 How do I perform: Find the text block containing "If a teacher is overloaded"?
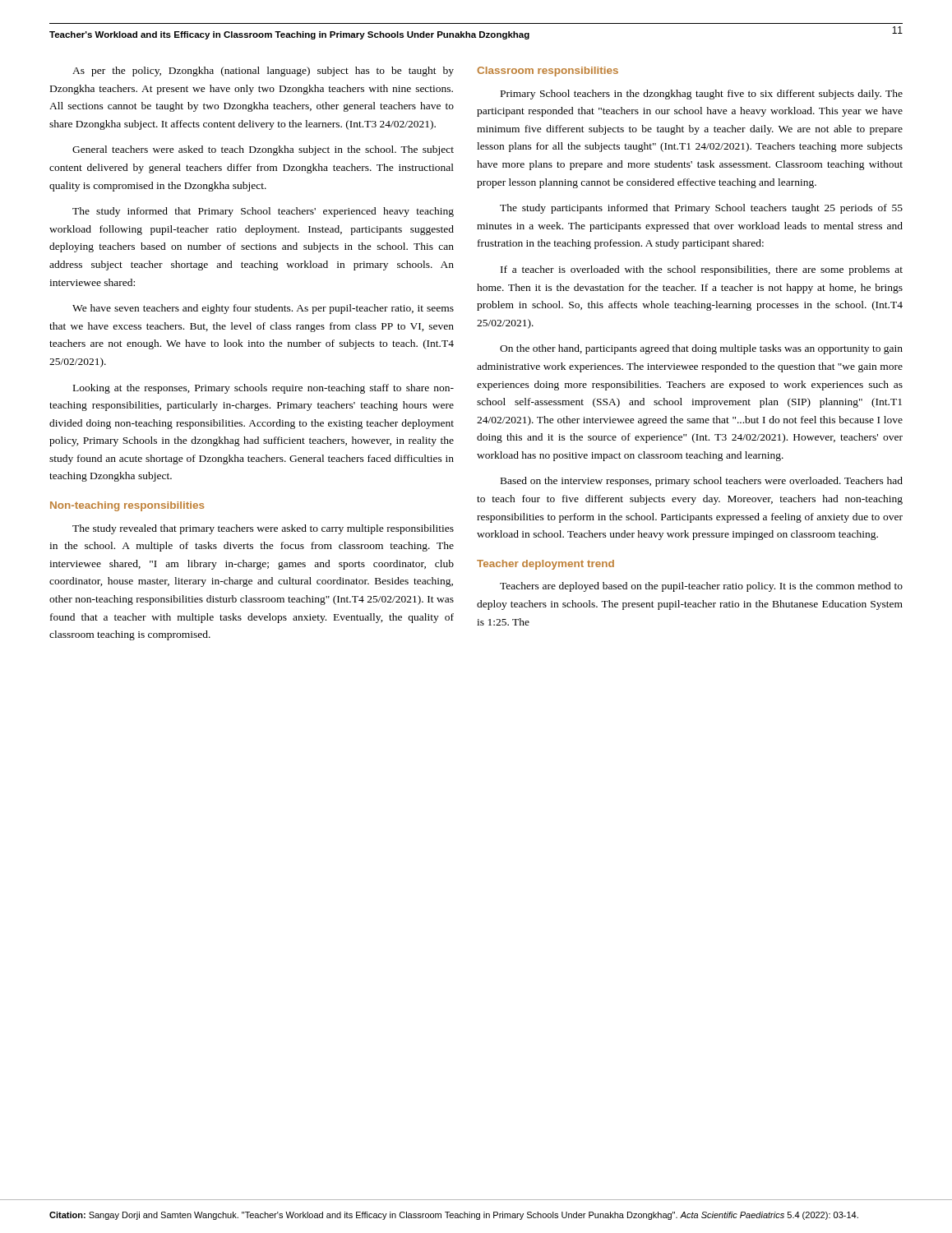click(x=690, y=296)
